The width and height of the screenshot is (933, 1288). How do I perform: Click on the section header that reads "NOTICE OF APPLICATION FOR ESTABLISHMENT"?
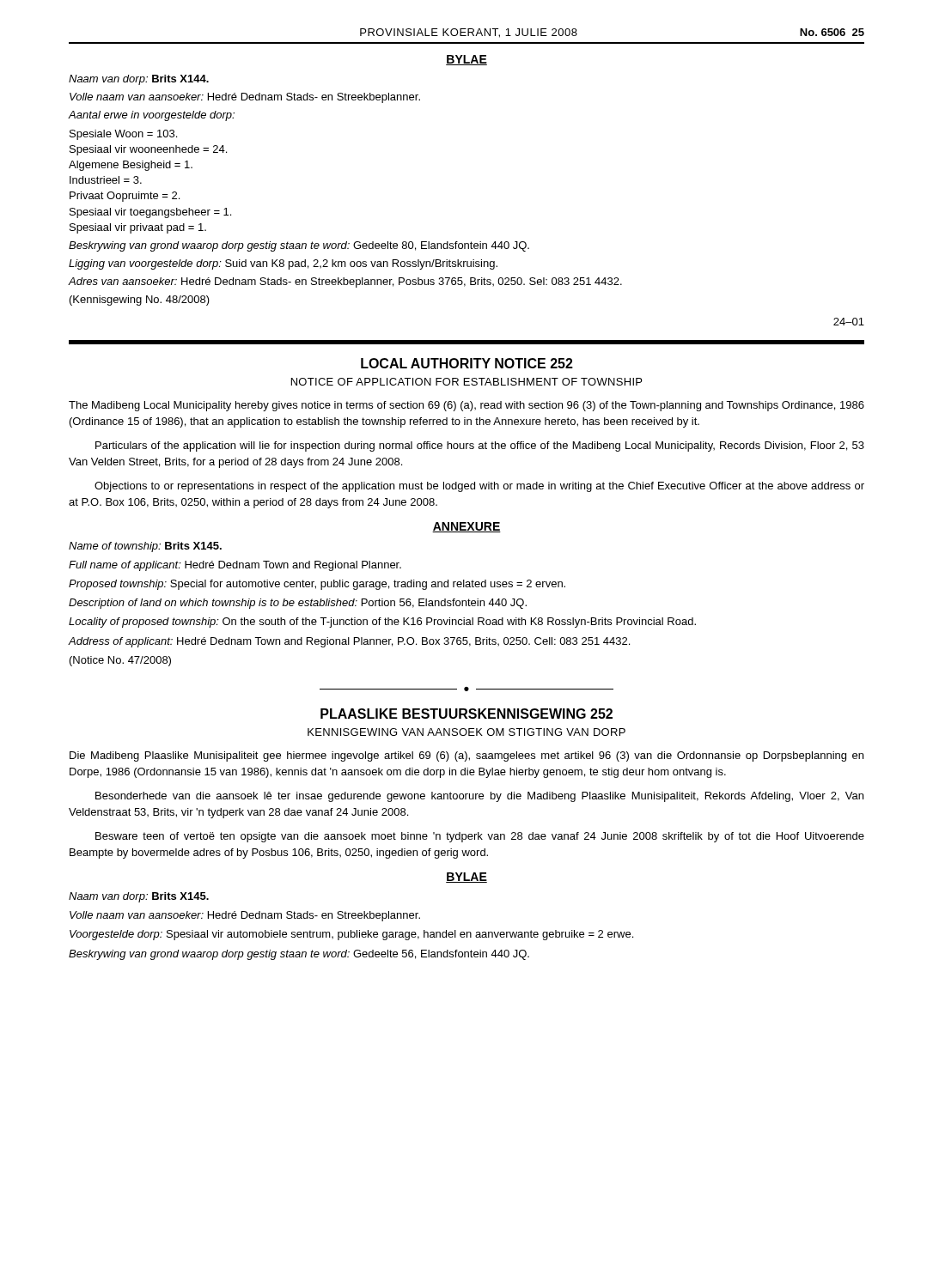coord(466,381)
